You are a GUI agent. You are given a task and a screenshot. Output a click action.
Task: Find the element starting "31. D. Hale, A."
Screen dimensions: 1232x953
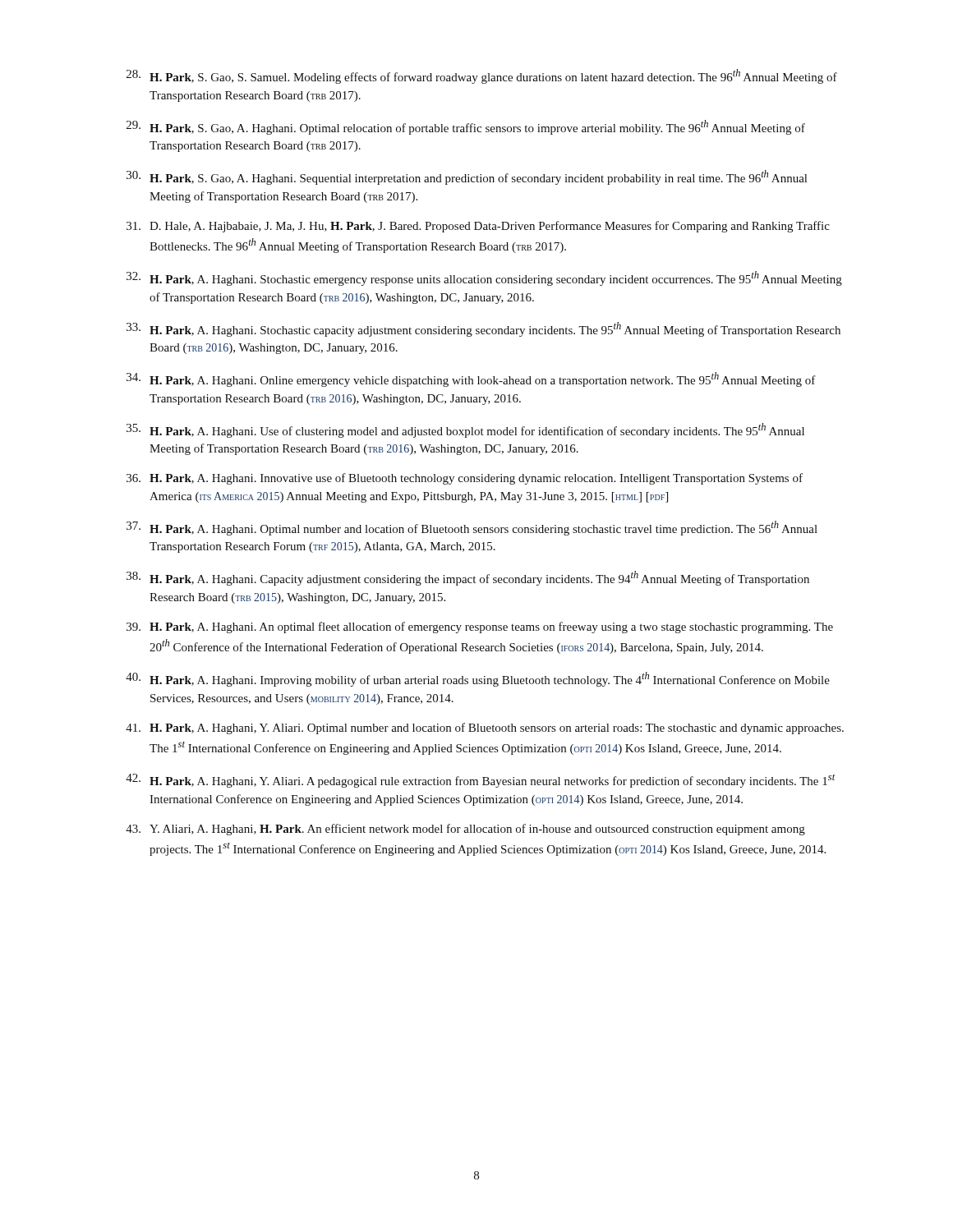[476, 237]
